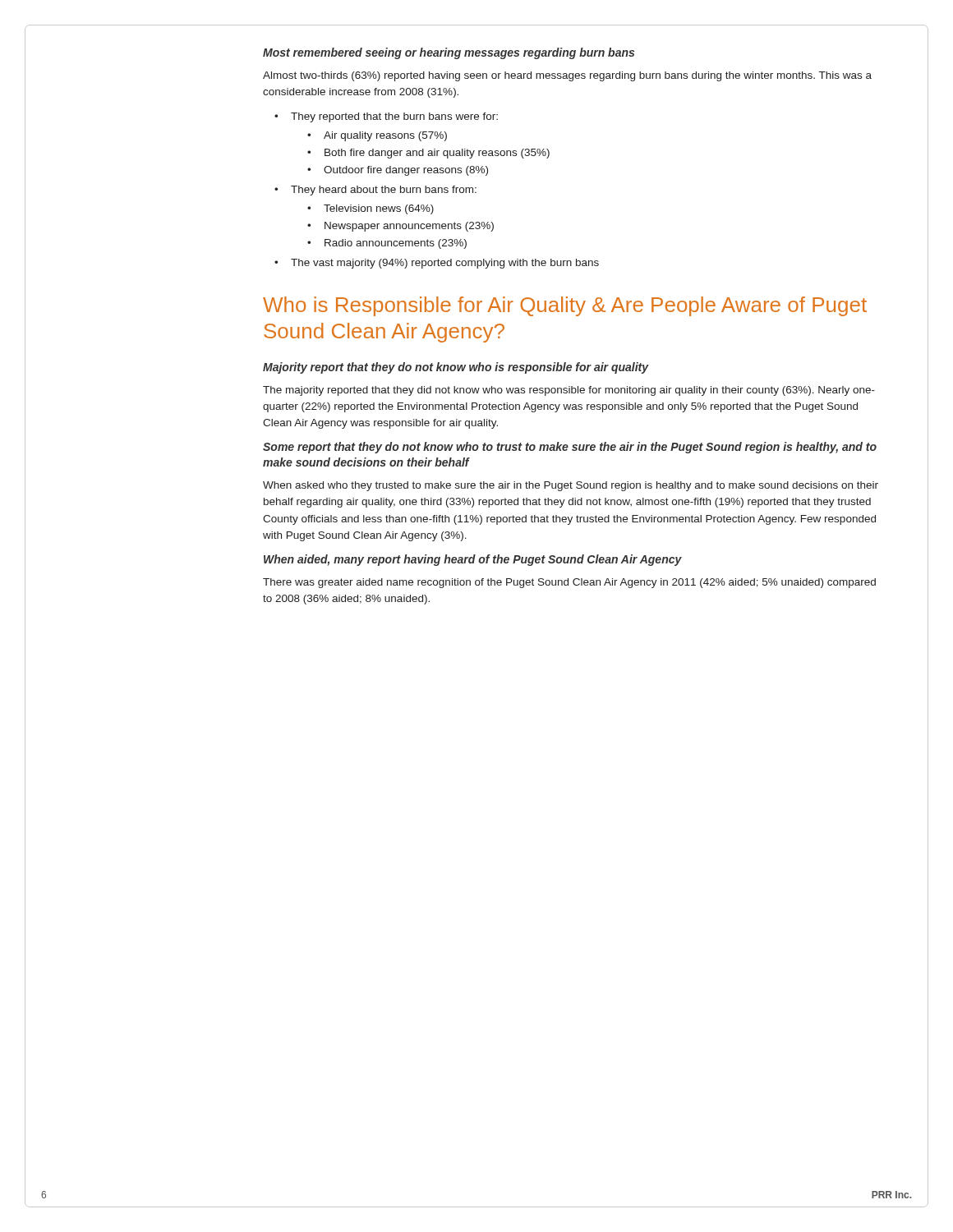The image size is (953, 1232).
Task: Select the title that reads "Who is Responsible for Air Quality"
Action: click(x=575, y=318)
